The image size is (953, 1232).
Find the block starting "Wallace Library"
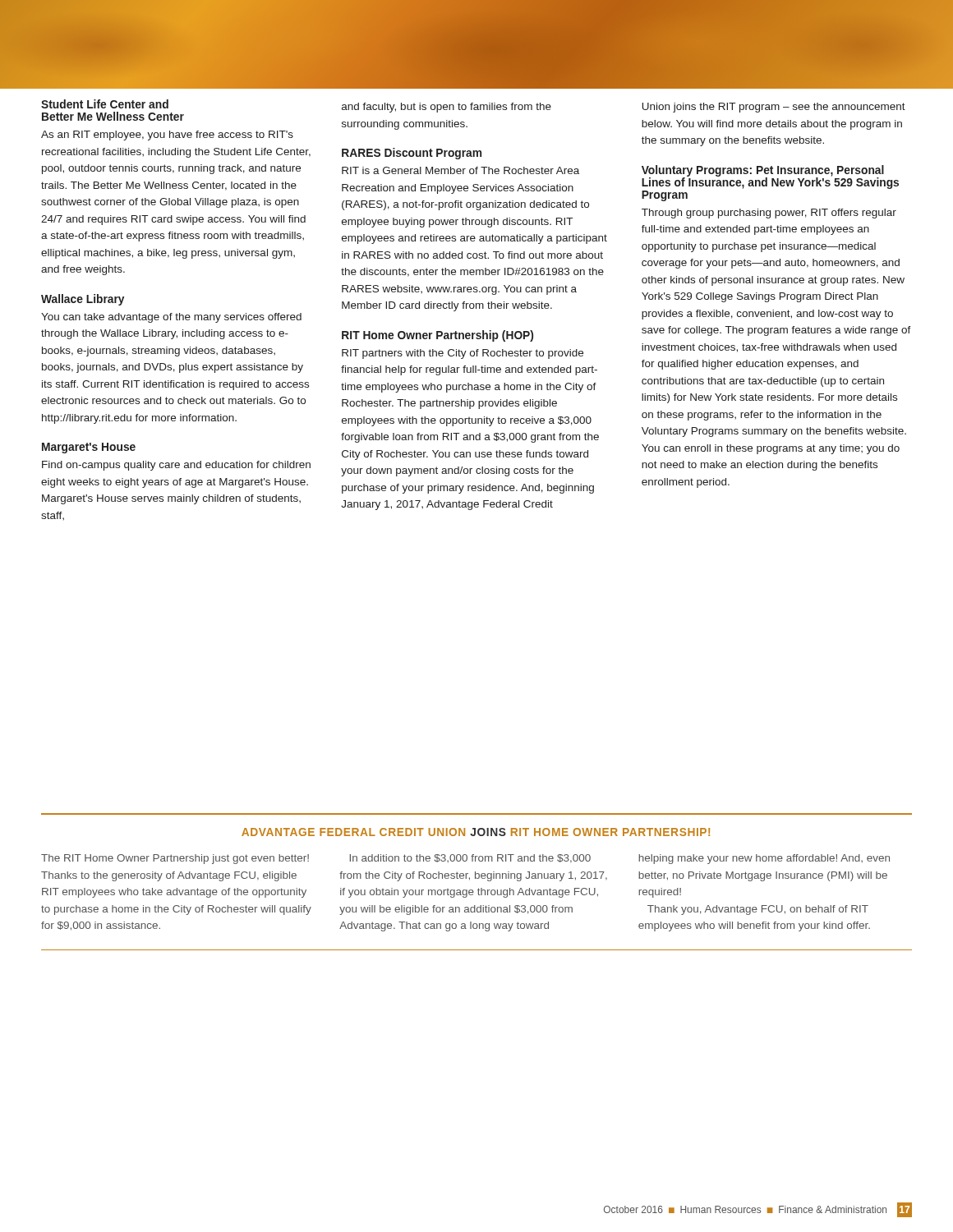(83, 299)
